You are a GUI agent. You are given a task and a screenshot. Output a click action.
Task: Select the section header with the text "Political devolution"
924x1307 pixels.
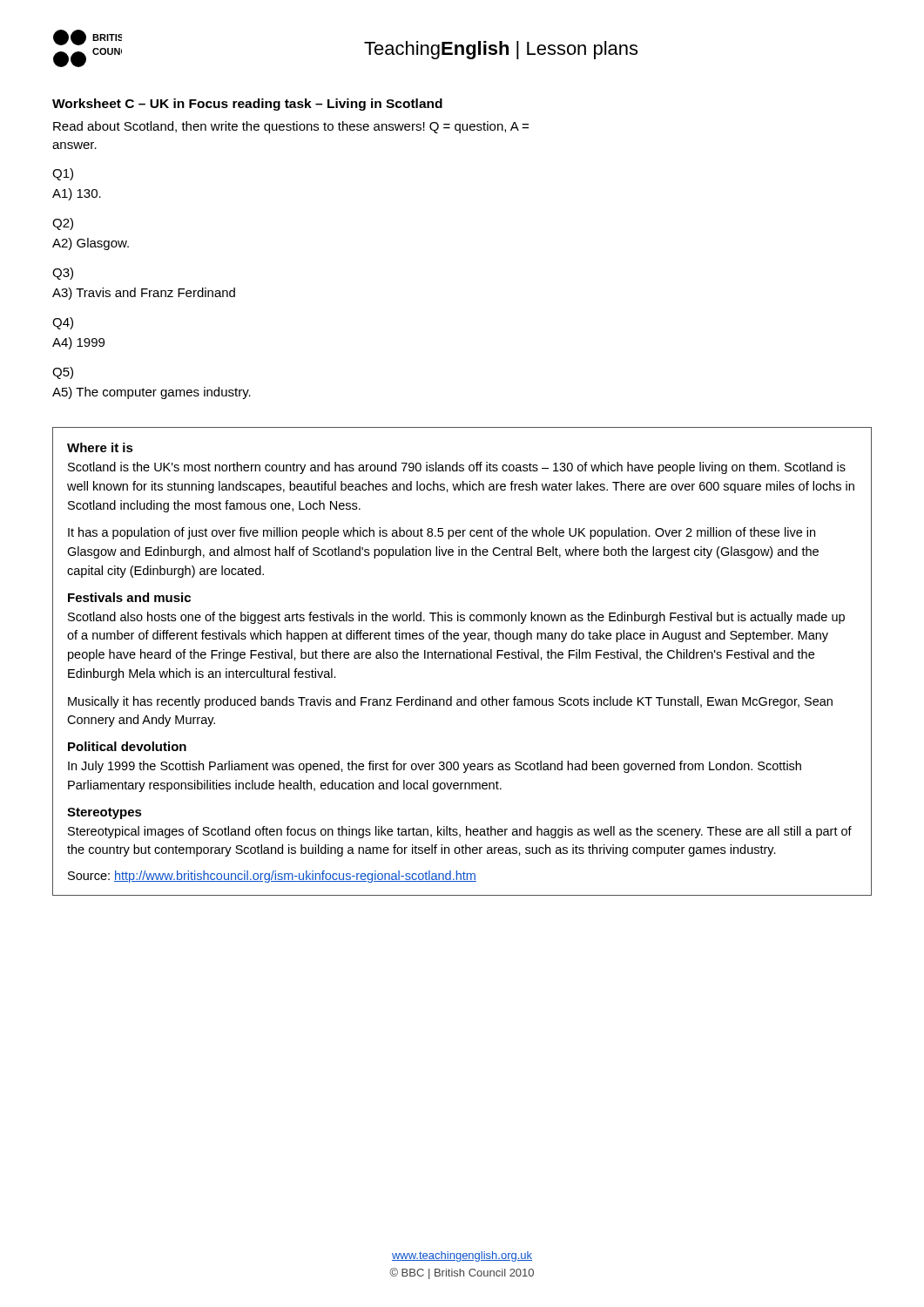[127, 746]
